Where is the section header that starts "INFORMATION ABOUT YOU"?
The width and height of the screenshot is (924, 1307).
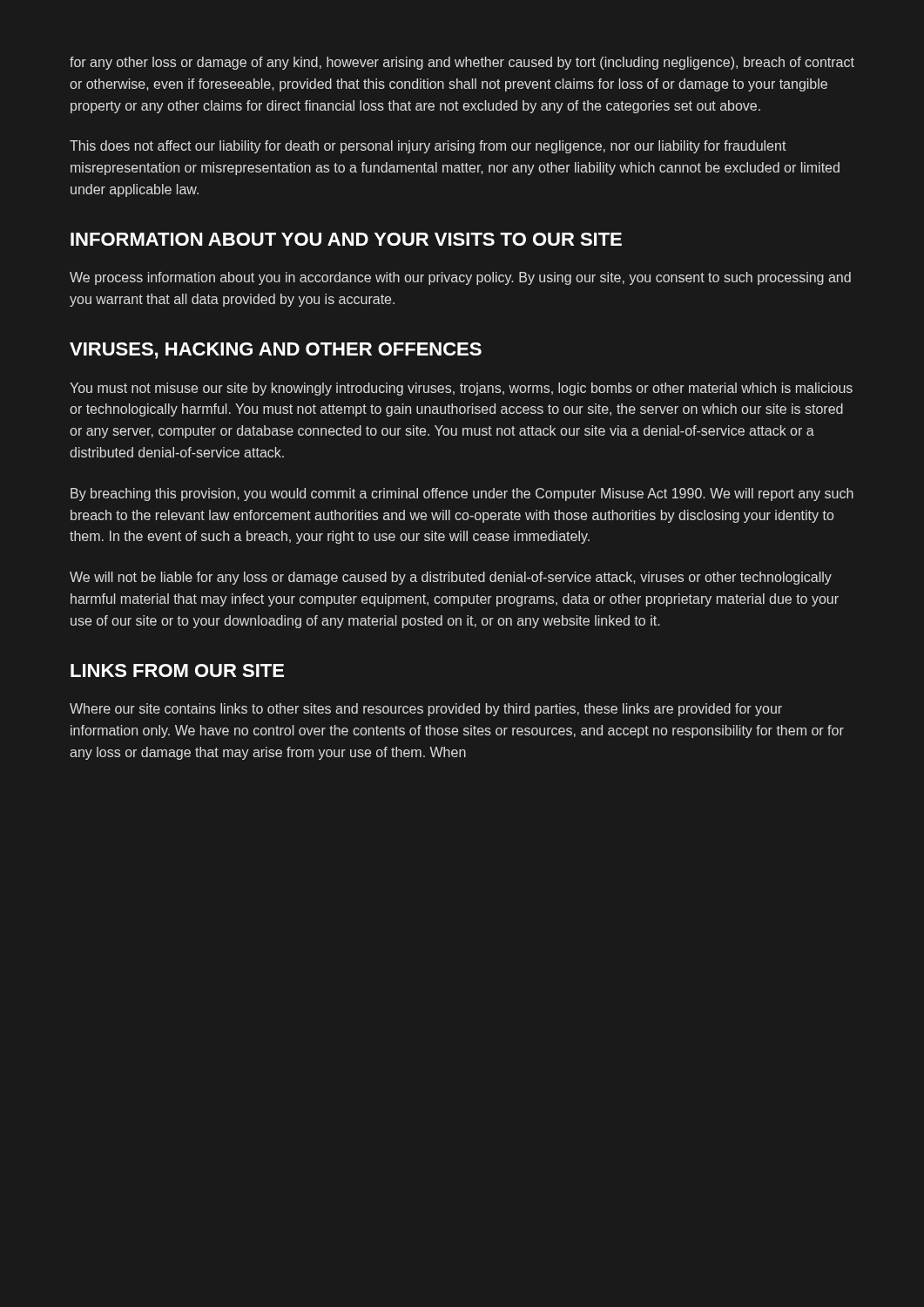[x=346, y=239]
